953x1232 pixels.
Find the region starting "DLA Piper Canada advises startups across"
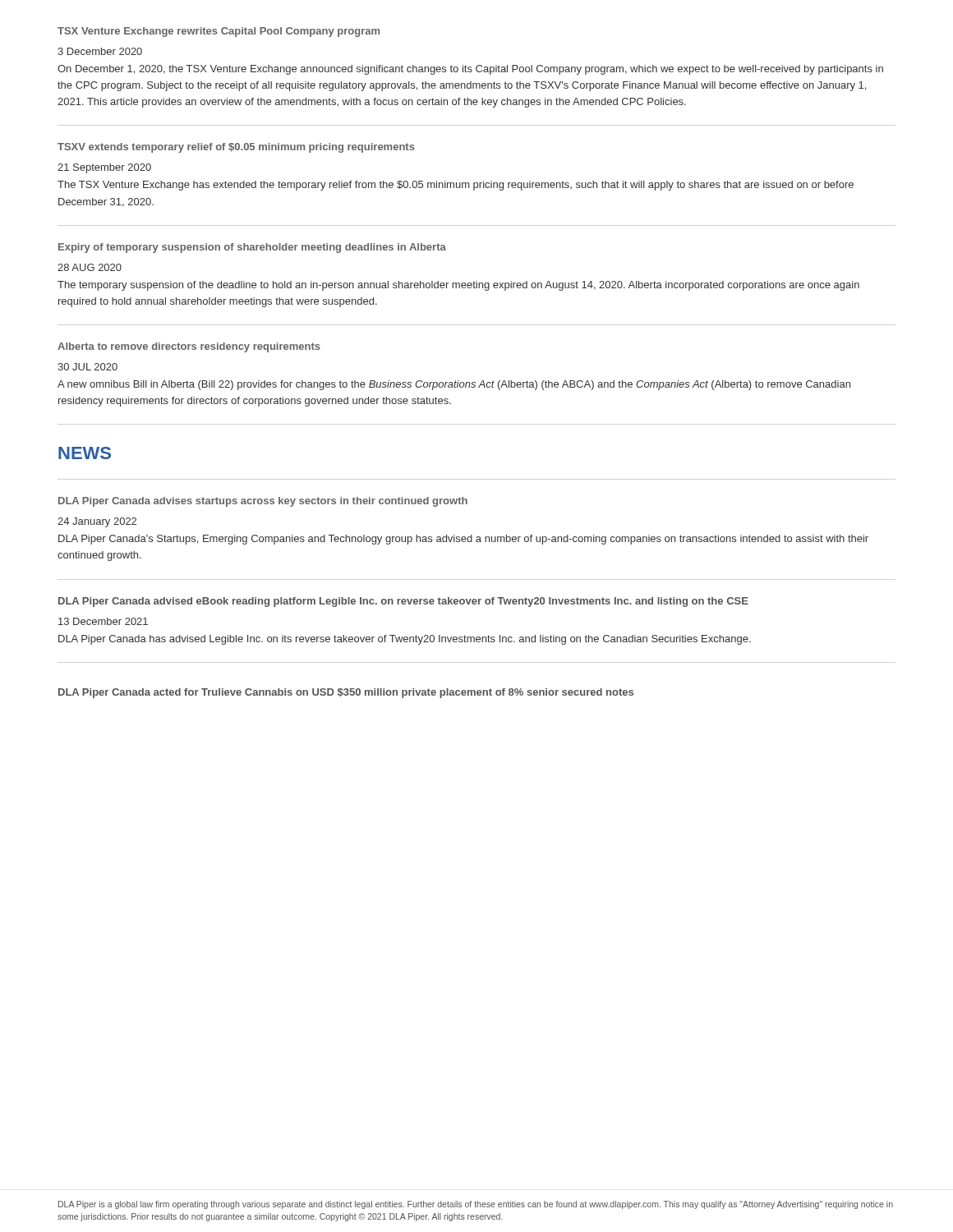click(263, 501)
